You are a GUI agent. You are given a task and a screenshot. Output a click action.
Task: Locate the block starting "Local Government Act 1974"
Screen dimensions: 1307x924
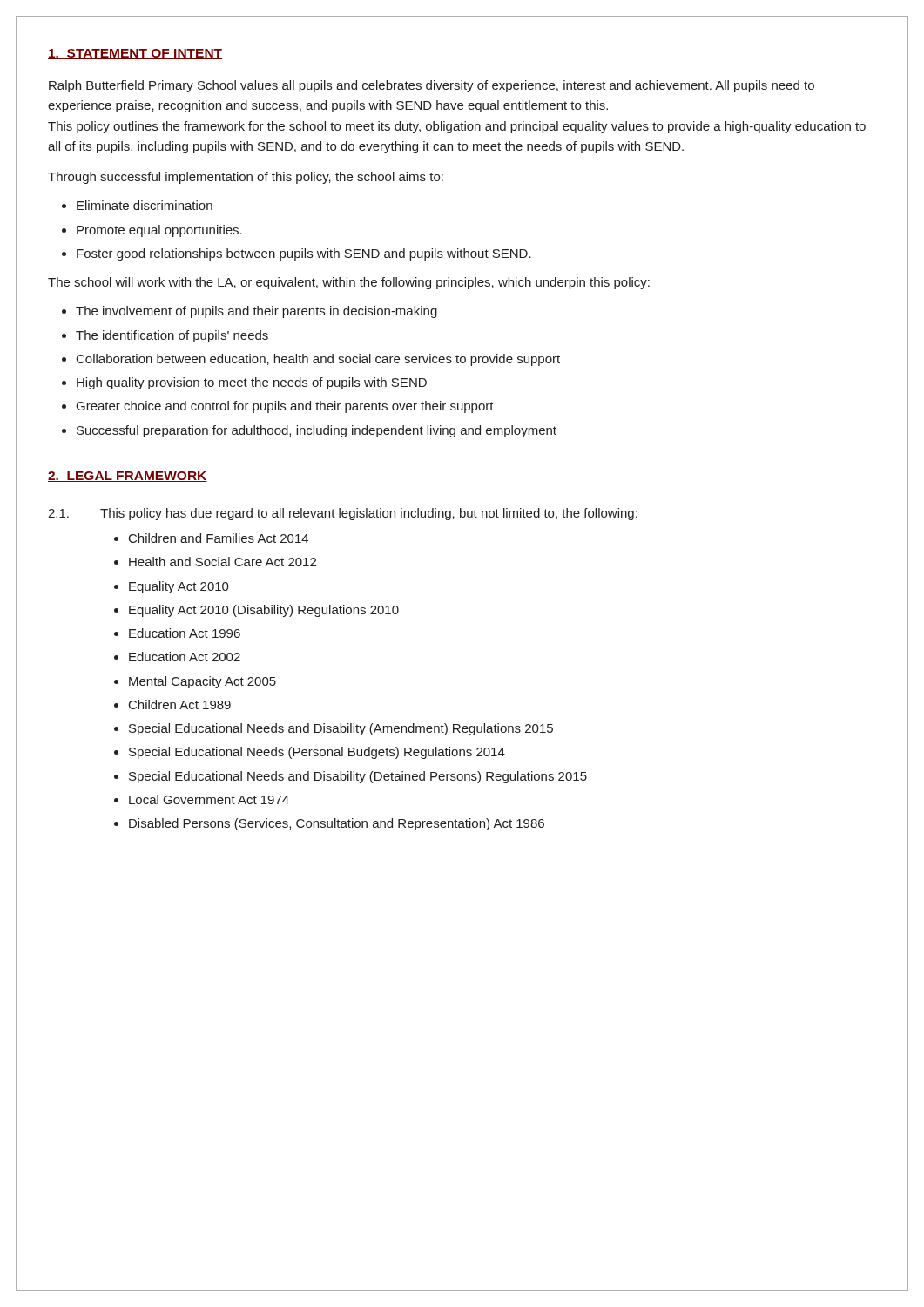tap(209, 799)
